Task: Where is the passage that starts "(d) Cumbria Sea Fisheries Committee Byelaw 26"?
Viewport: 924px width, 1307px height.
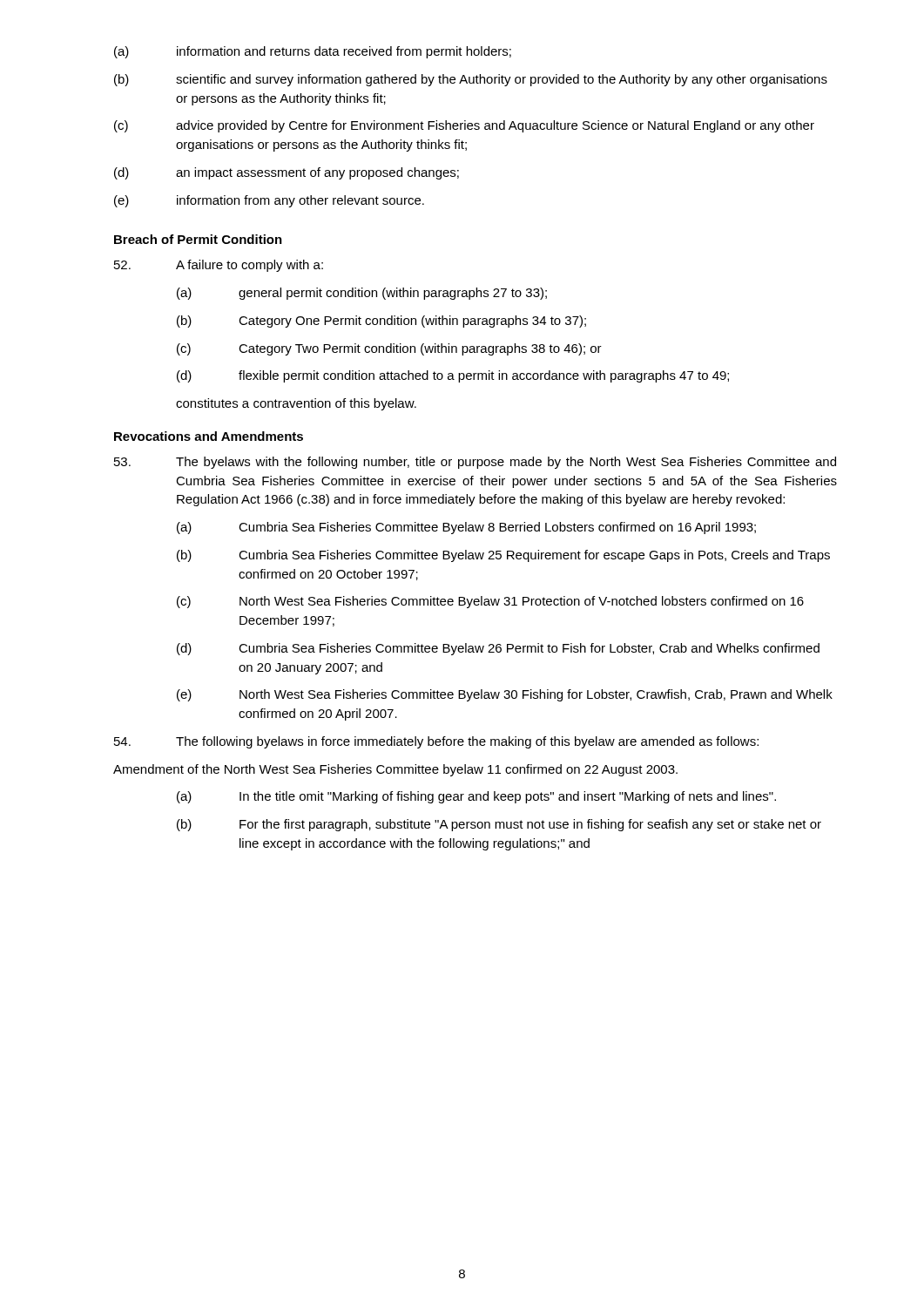Action: [506, 657]
